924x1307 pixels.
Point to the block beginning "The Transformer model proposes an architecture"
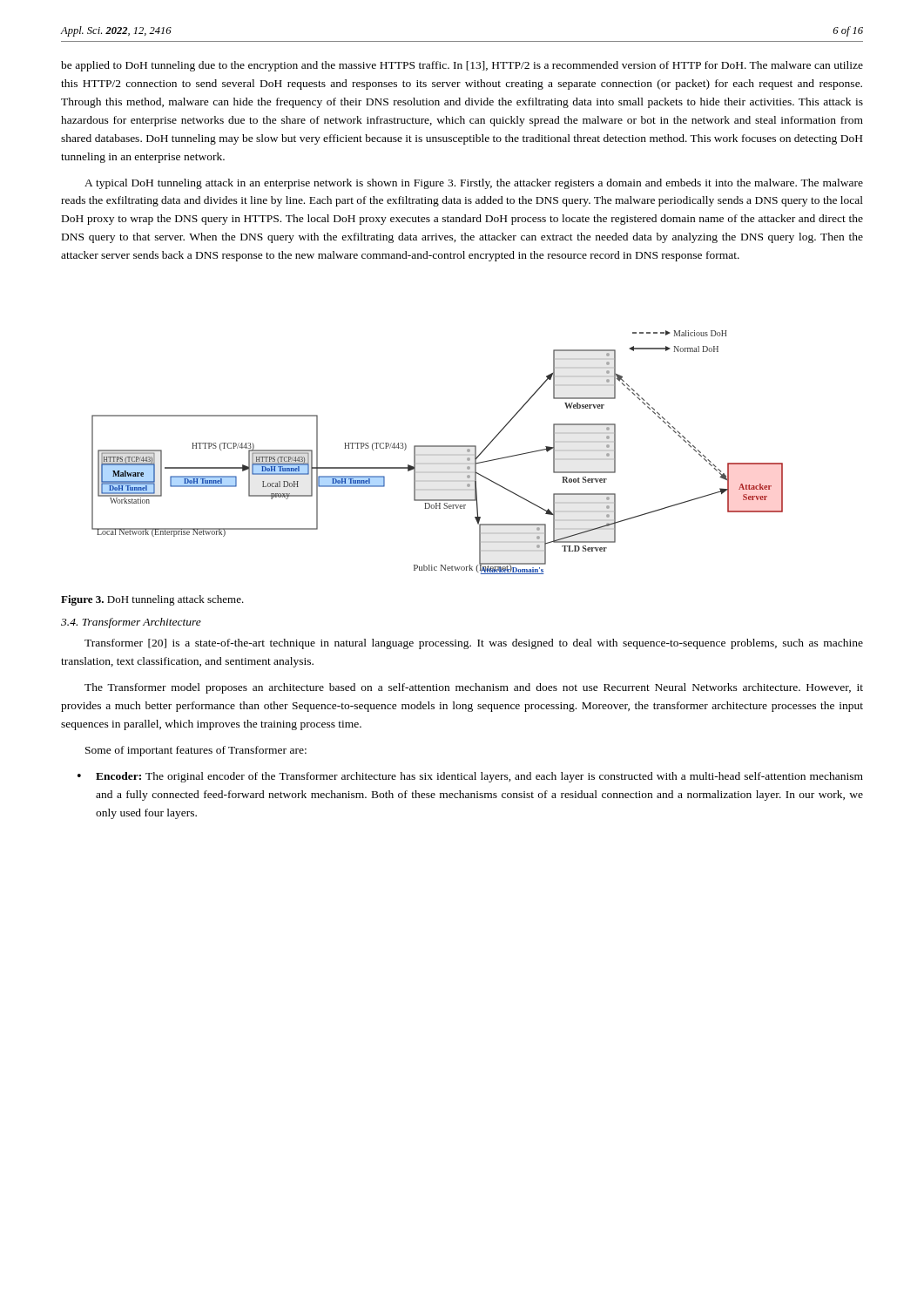coord(462,705)
